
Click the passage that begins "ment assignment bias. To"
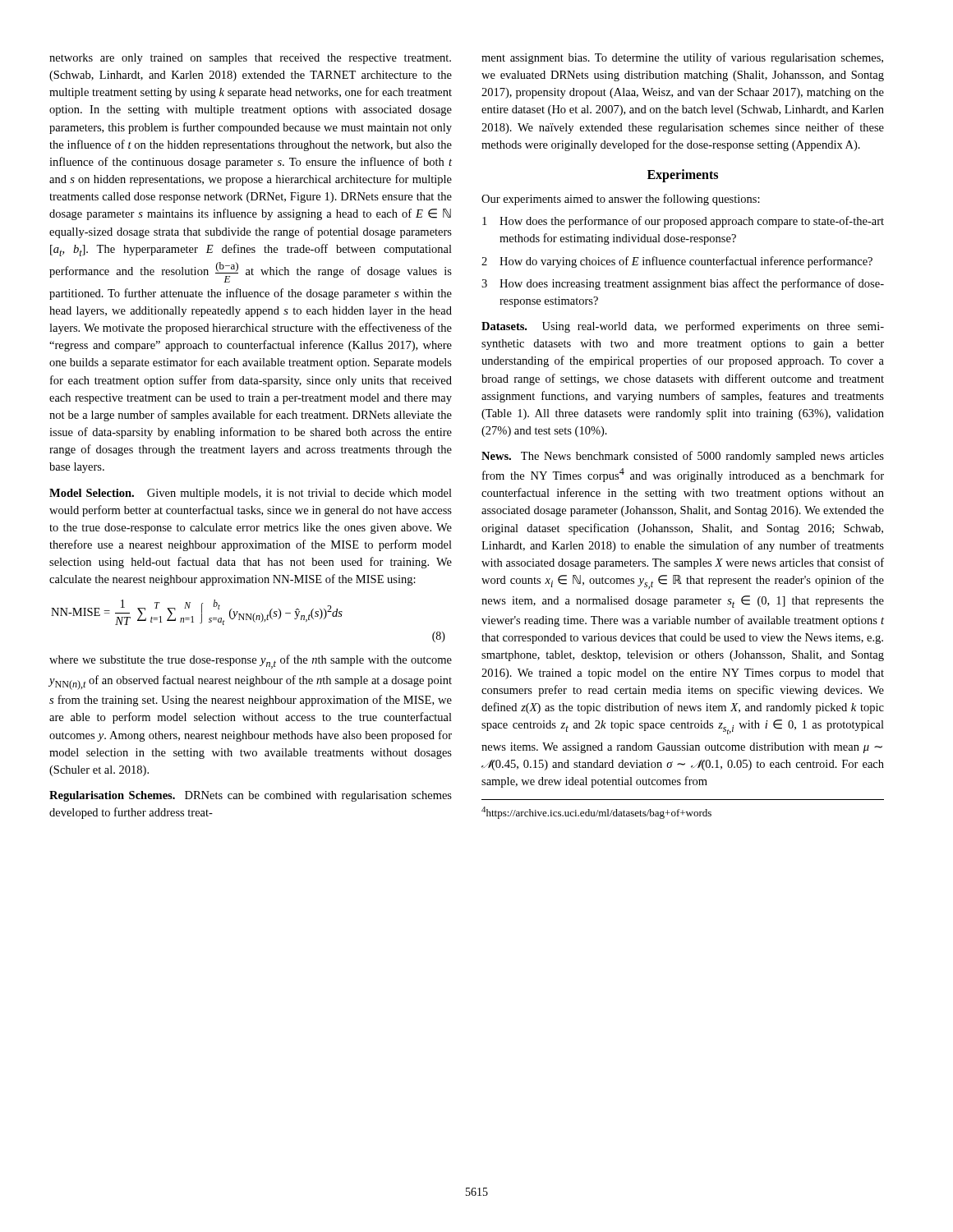click(683, 101)
